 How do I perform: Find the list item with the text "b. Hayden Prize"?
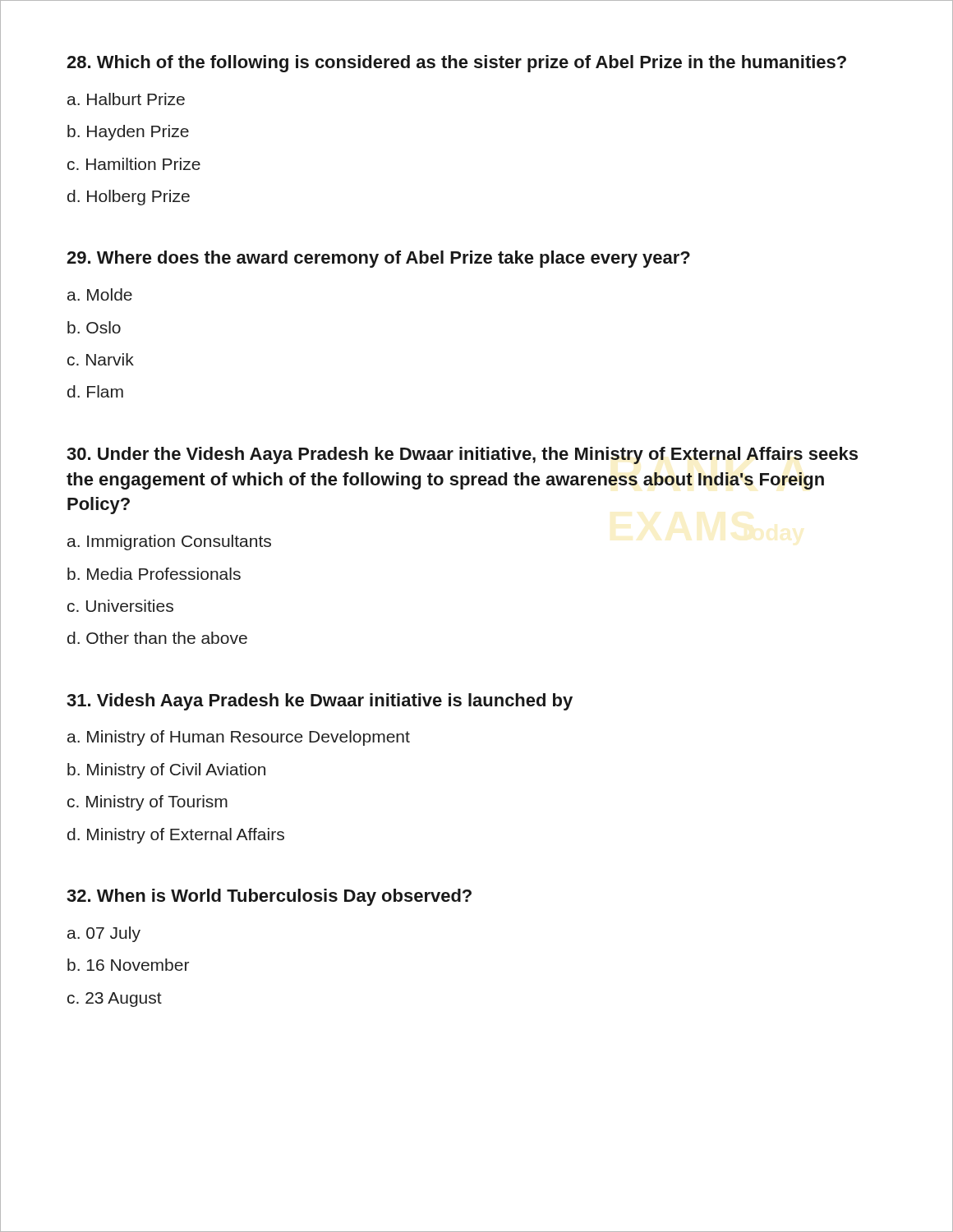pos(128,131)
